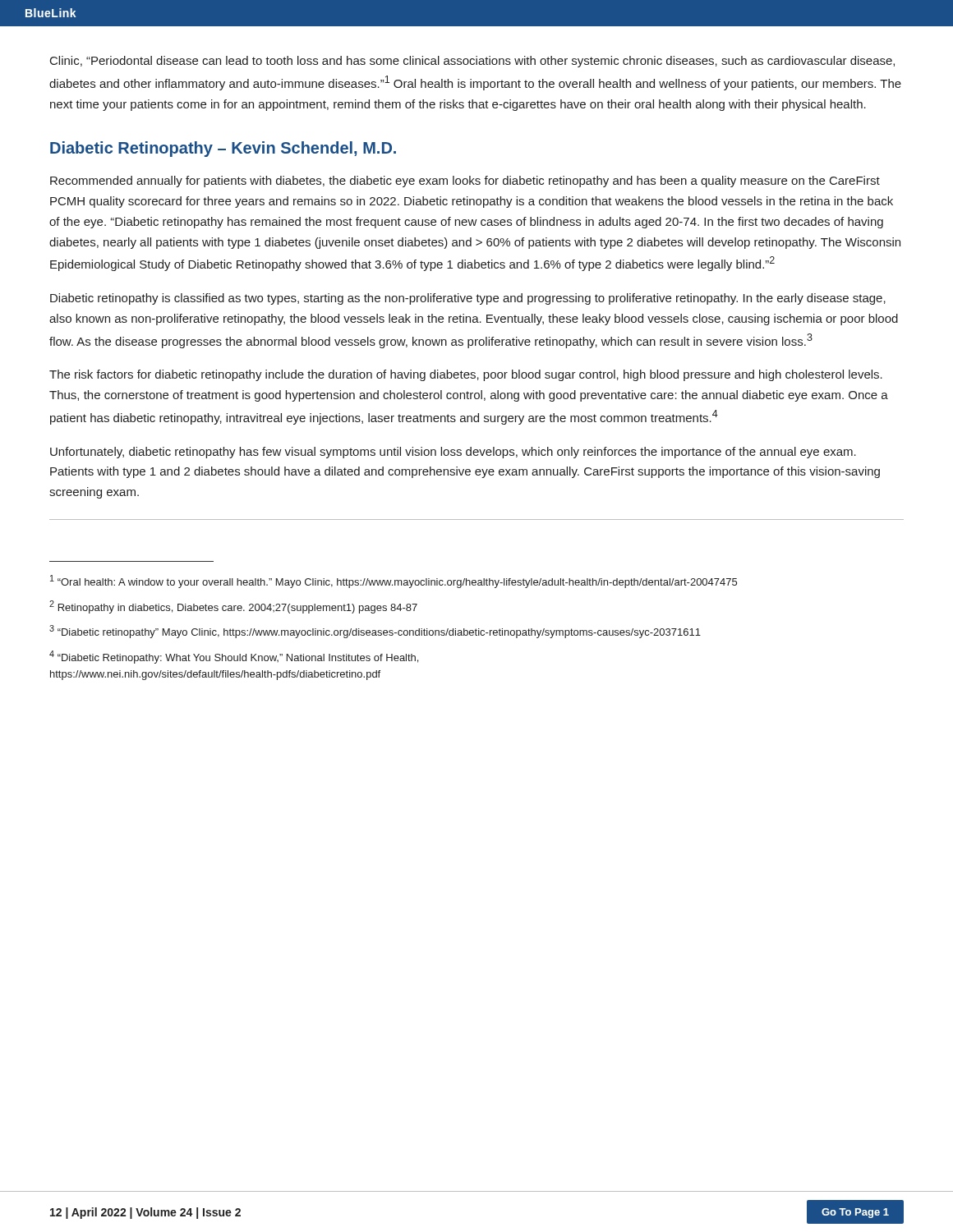Navigate to the text starting "Unfortunately, diabetic retinopathy"
The height and width of the screenshot is (1232, 953).
(465, 471)
